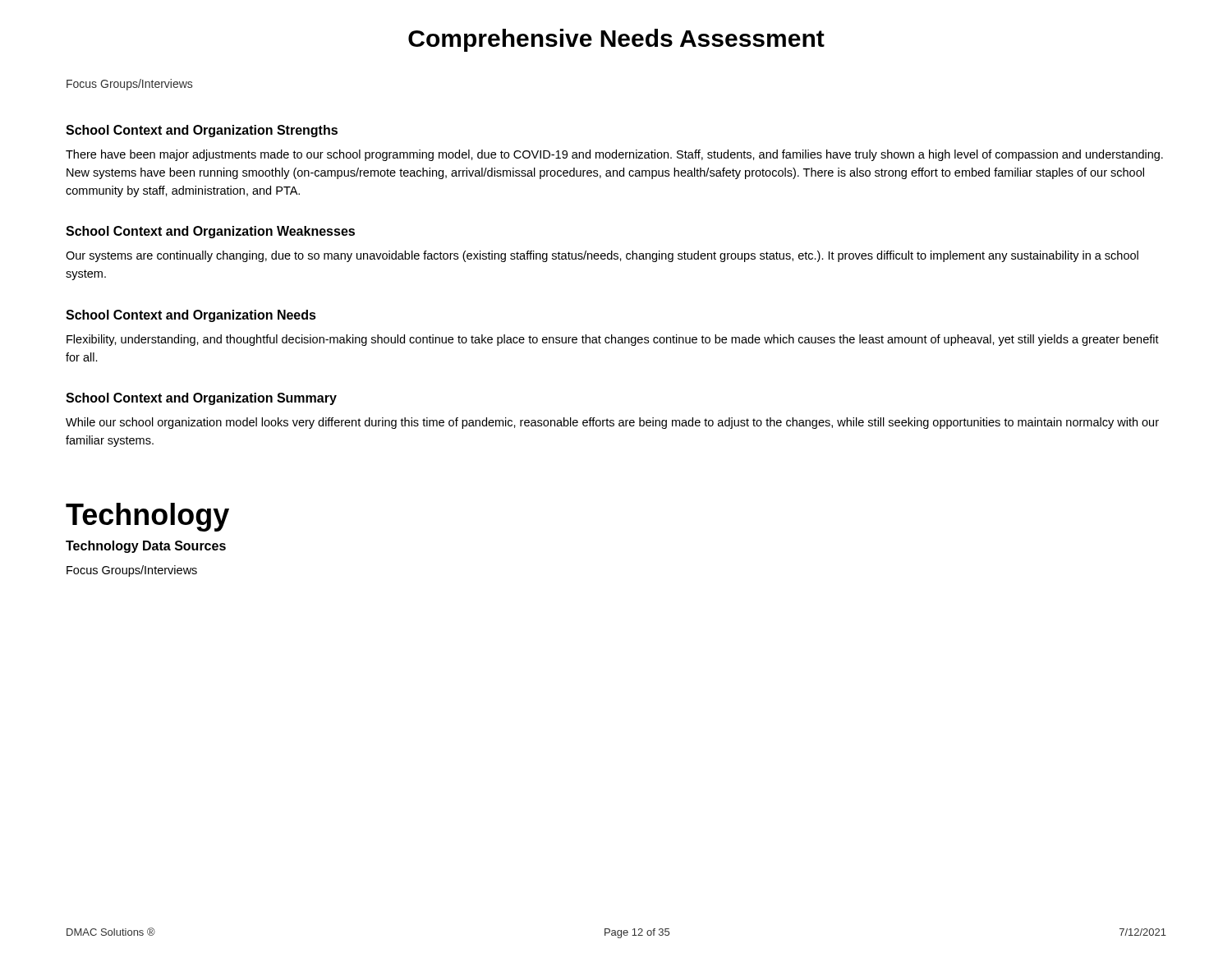The width and height of the screenshot is (1232, 953).
Task: Where does it say "School Context and Organization Strengths"?
Action: pyautogui.click(x=202, y=130)
